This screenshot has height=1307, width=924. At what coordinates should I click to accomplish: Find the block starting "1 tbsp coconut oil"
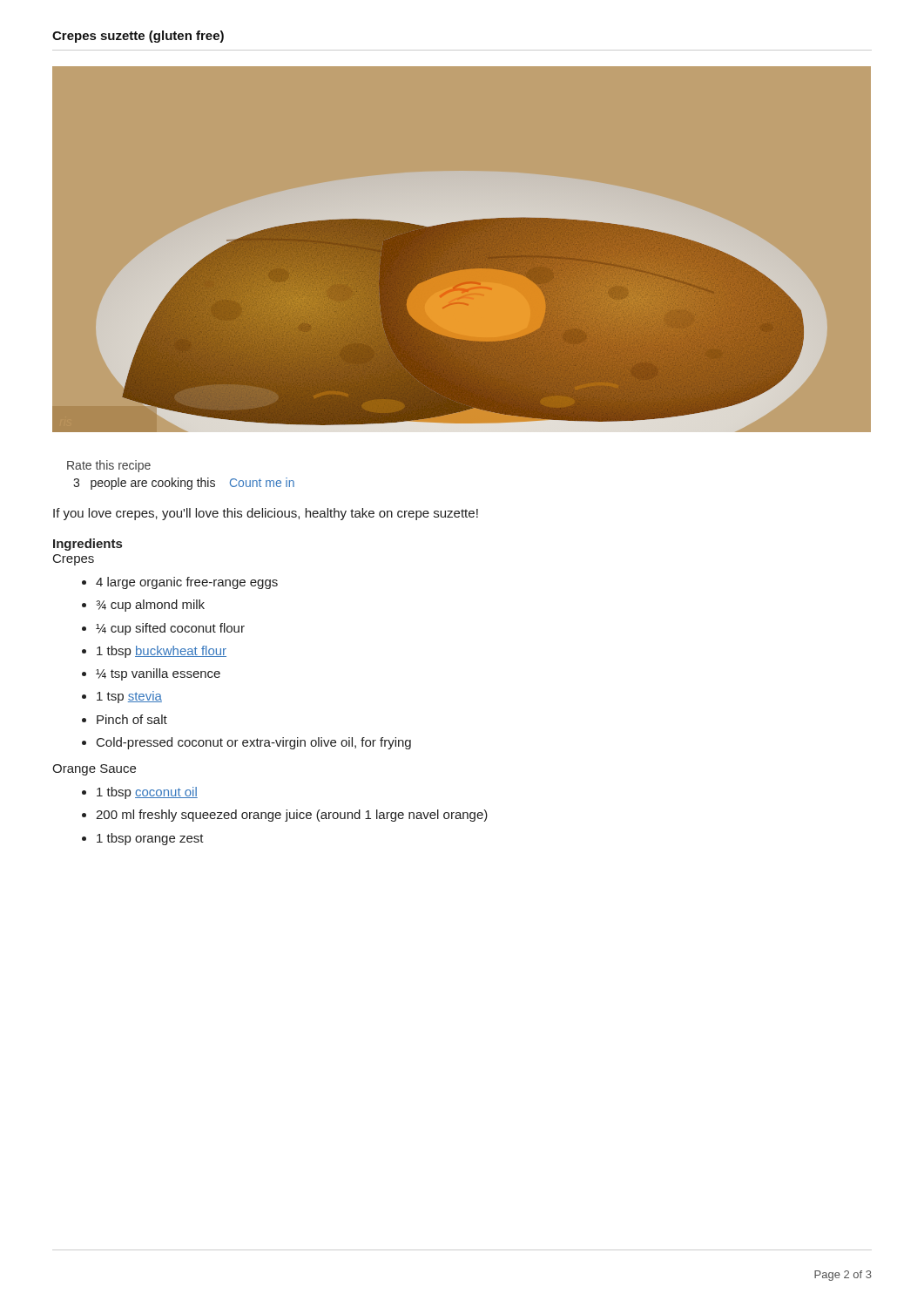[x=147, y=792]
